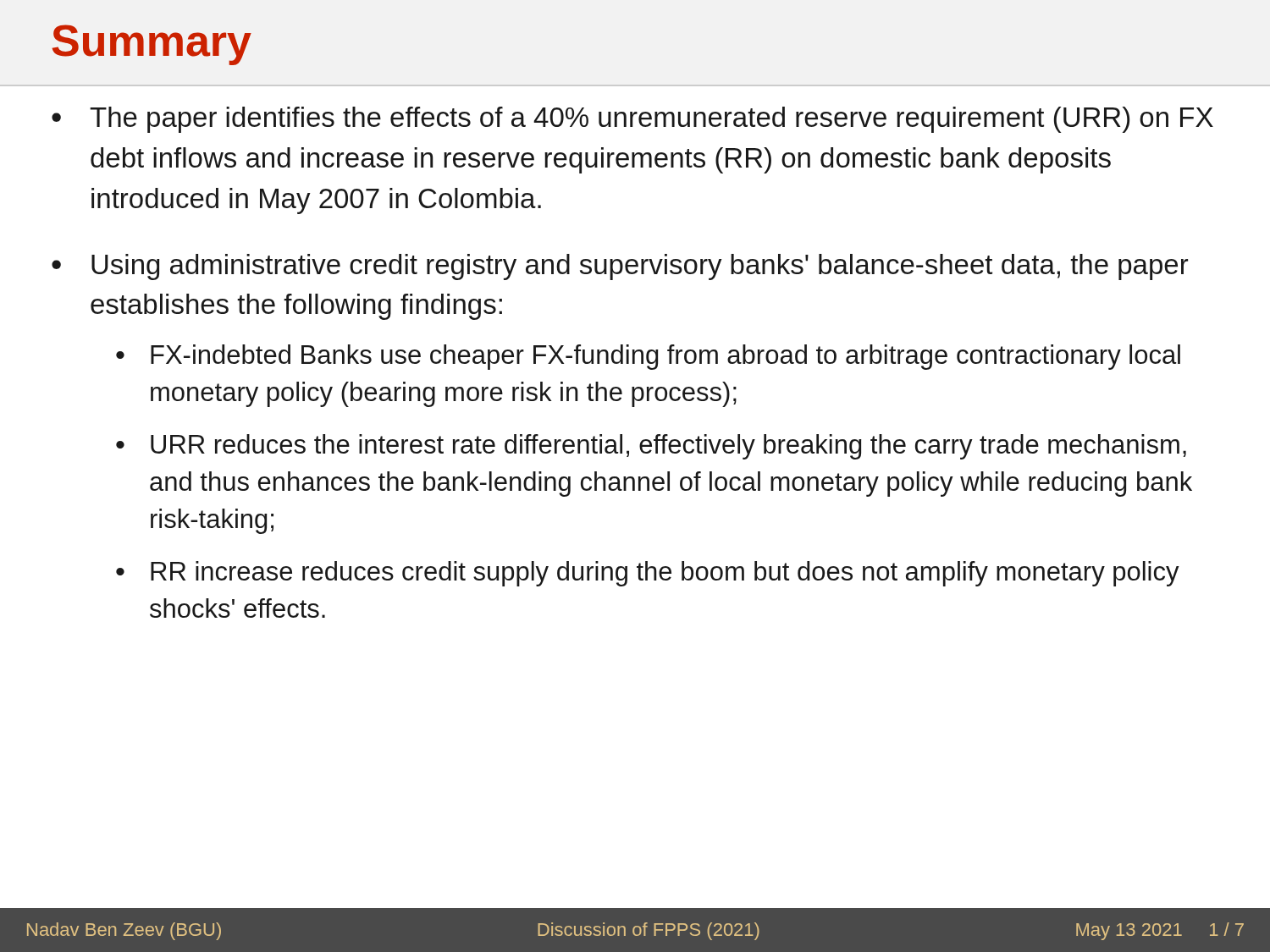Navigate to the region starting "• FX-indebted Banks use cheaper"
Screen dimensions: 952x1270
point(667,374)
